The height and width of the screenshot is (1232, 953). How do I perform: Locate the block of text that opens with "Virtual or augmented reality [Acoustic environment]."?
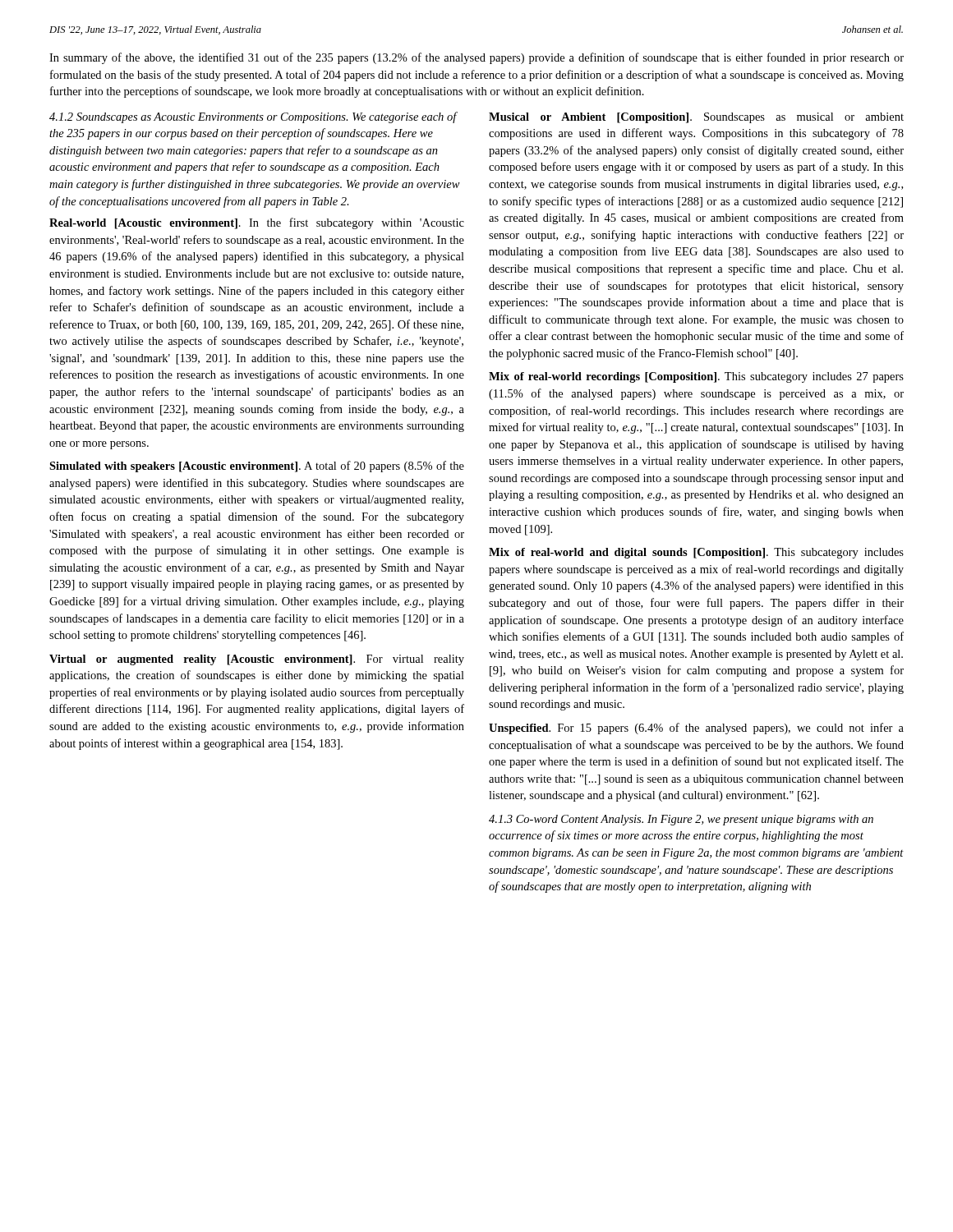[257, 701]
